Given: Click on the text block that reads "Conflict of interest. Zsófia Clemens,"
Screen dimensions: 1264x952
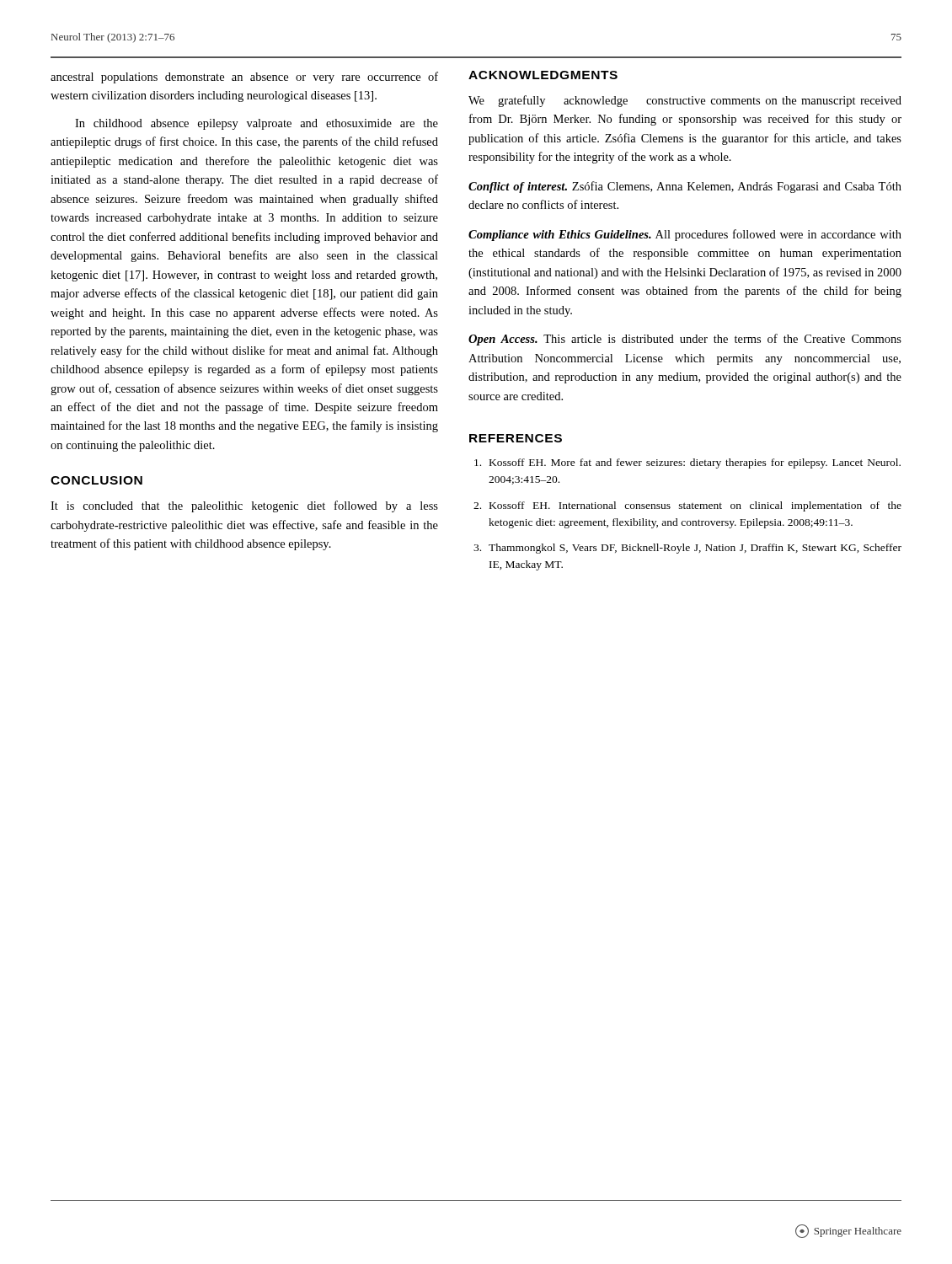Looking at the screenshot, I should [x=685, y=196].
